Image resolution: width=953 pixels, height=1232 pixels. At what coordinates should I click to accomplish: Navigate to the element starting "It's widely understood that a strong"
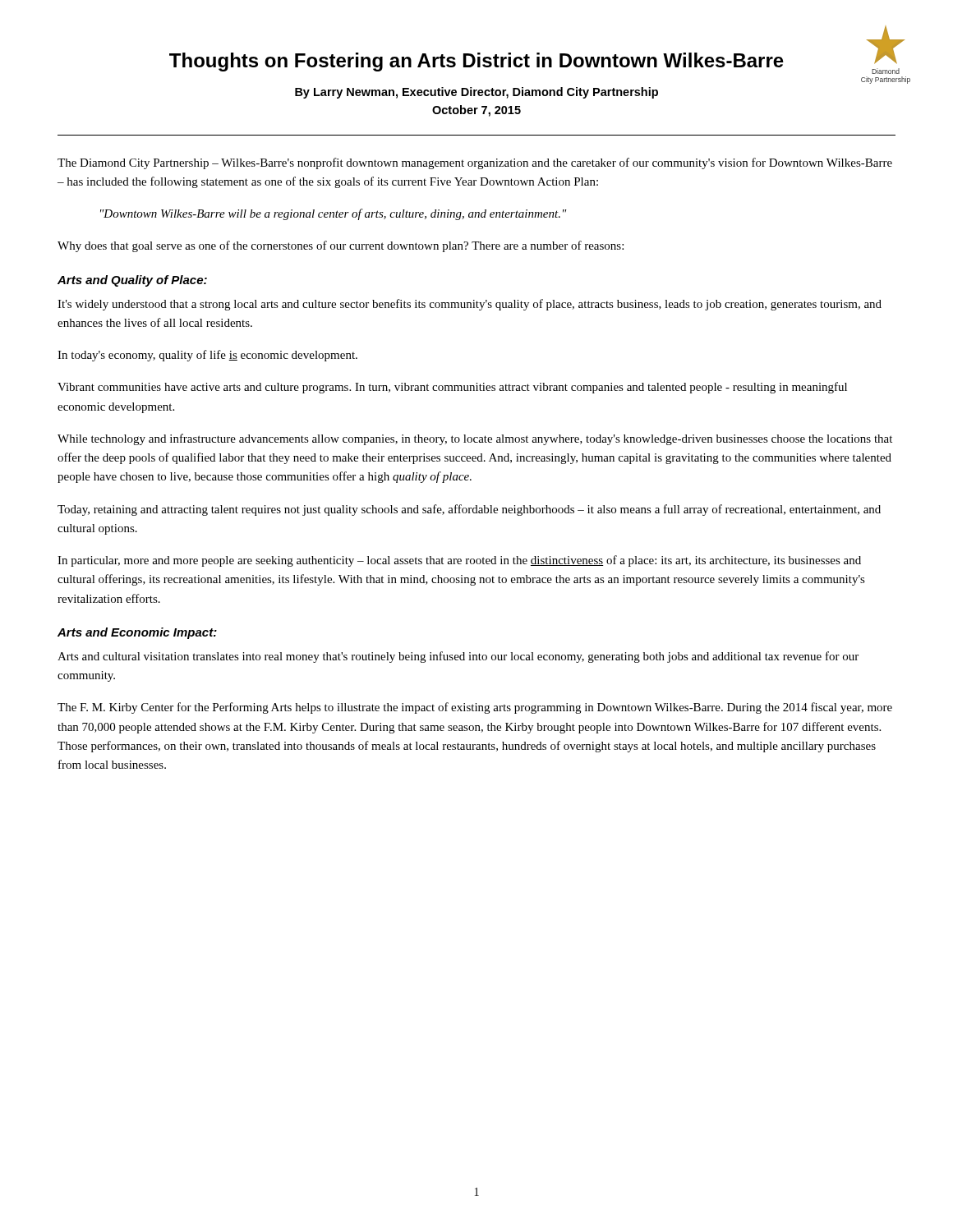tap(470, 313)
